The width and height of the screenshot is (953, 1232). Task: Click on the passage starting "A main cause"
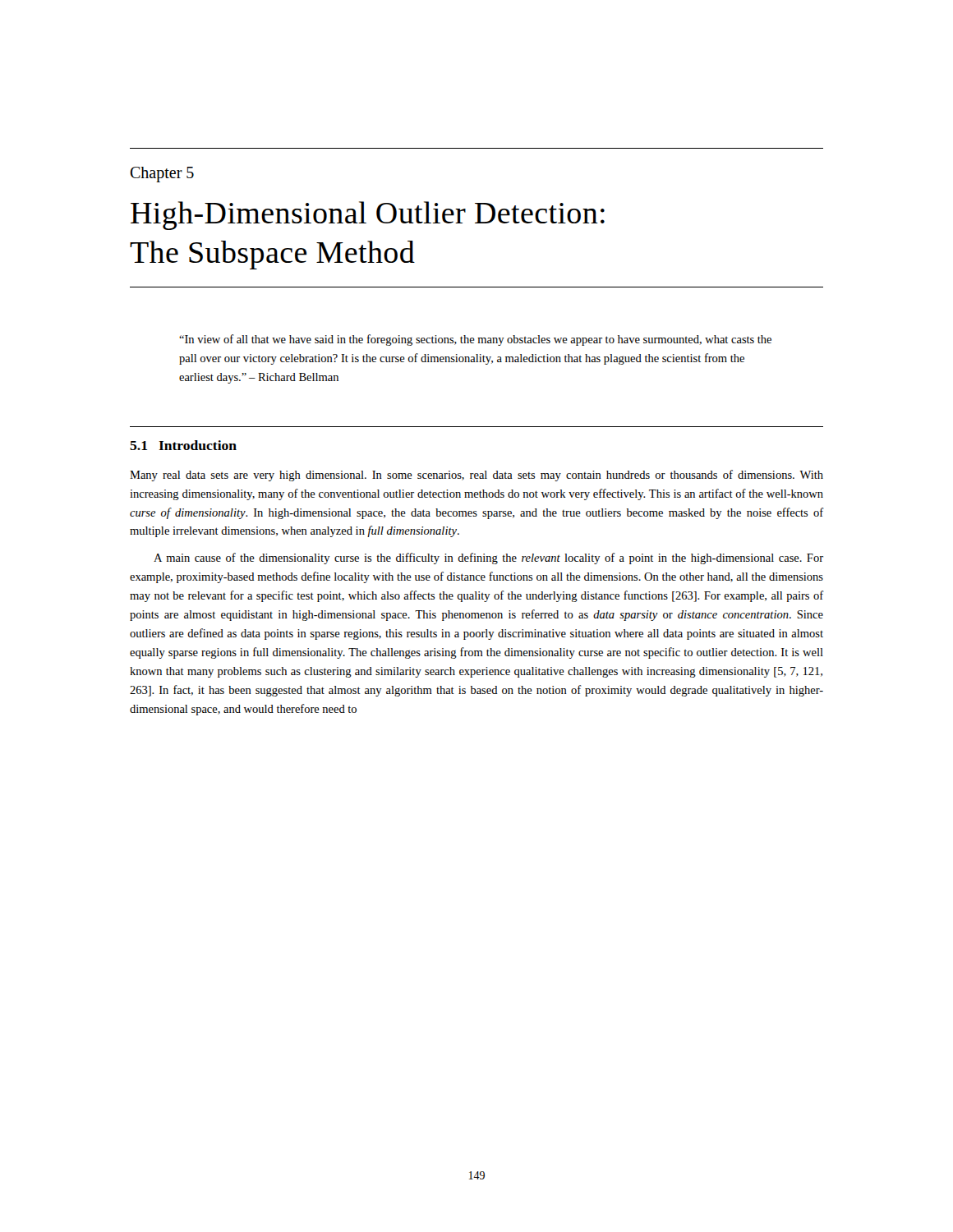476,633
